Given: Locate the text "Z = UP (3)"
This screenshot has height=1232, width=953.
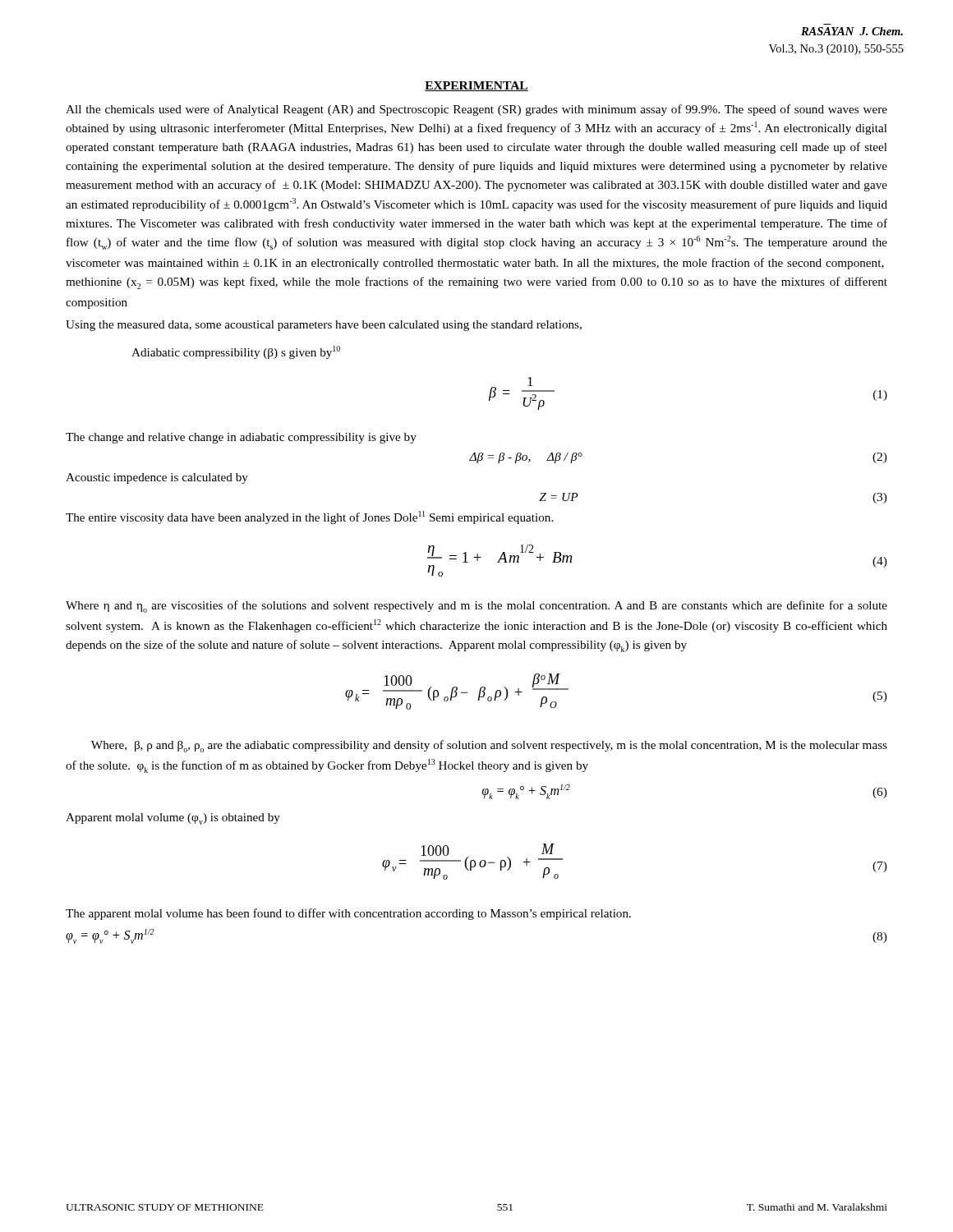Looking at the screenshot, I should [569, 498].
